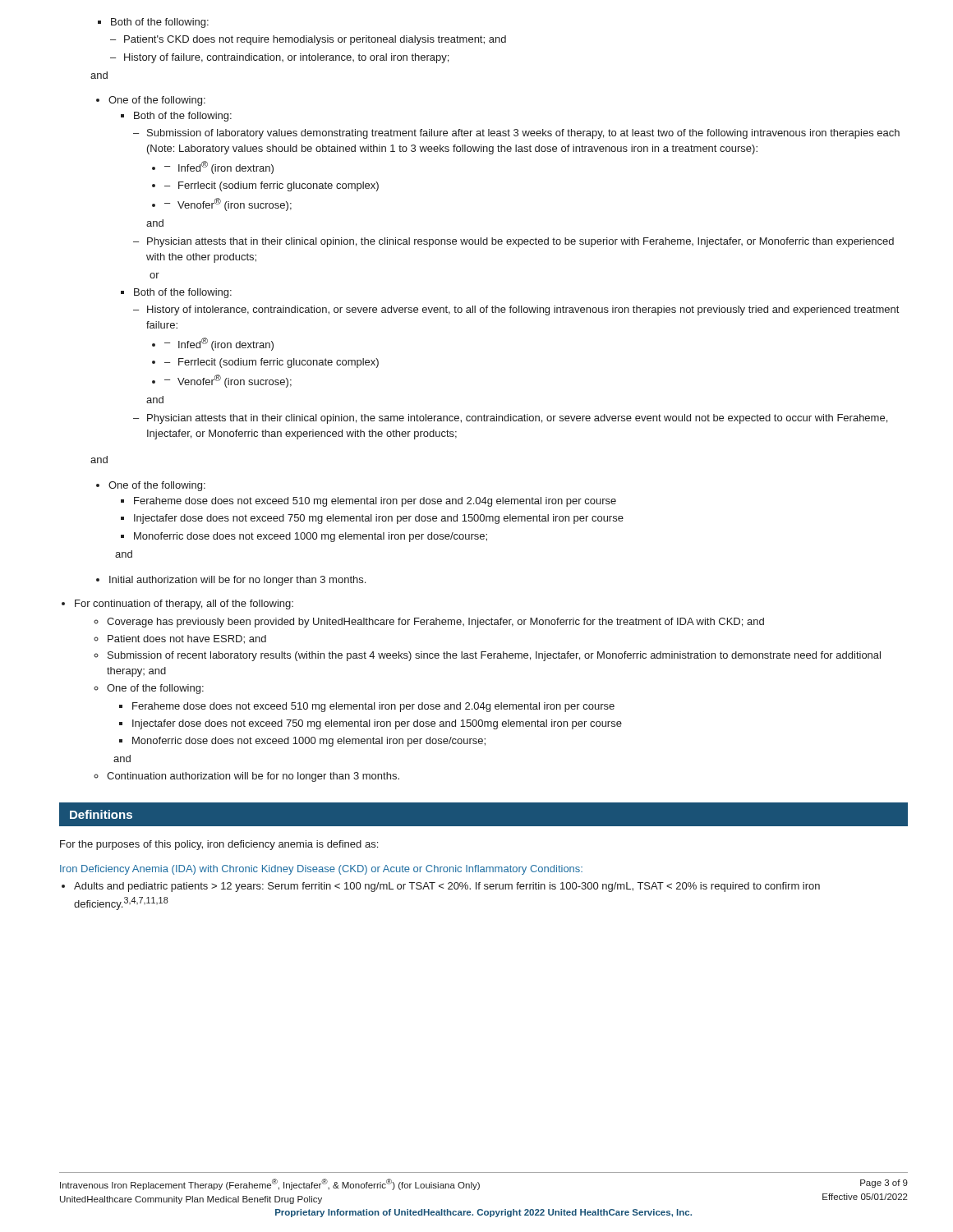Navigate to the region starting "Initial authorization will be for no longer than"
Image resolution: width=953 pixels, height=1232 pixels.
coord(231,581)
